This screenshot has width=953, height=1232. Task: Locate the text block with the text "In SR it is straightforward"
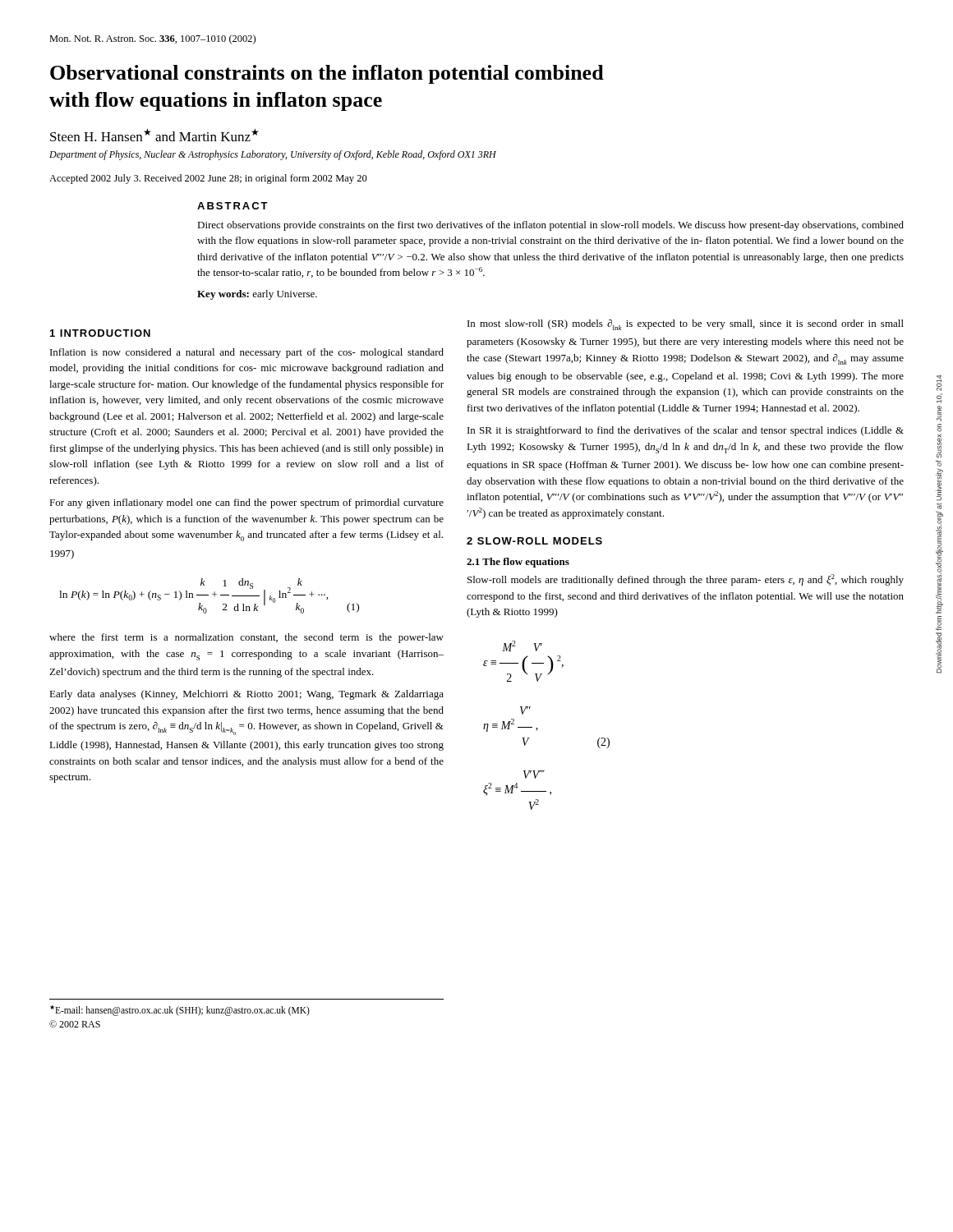tap(685, 472)
